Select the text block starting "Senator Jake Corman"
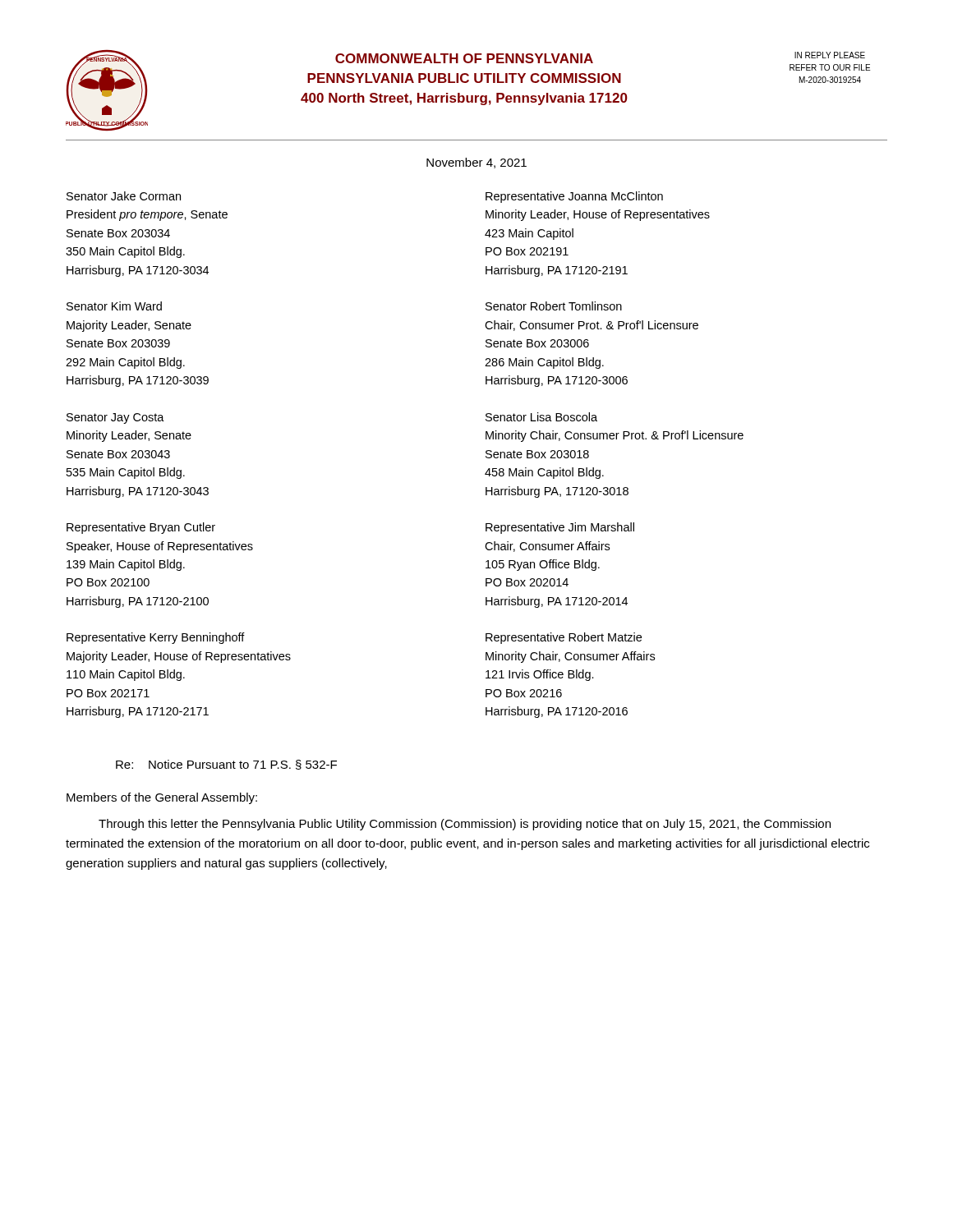The width and height of the screenshot is (953, 1232). [x=147, y=233]
